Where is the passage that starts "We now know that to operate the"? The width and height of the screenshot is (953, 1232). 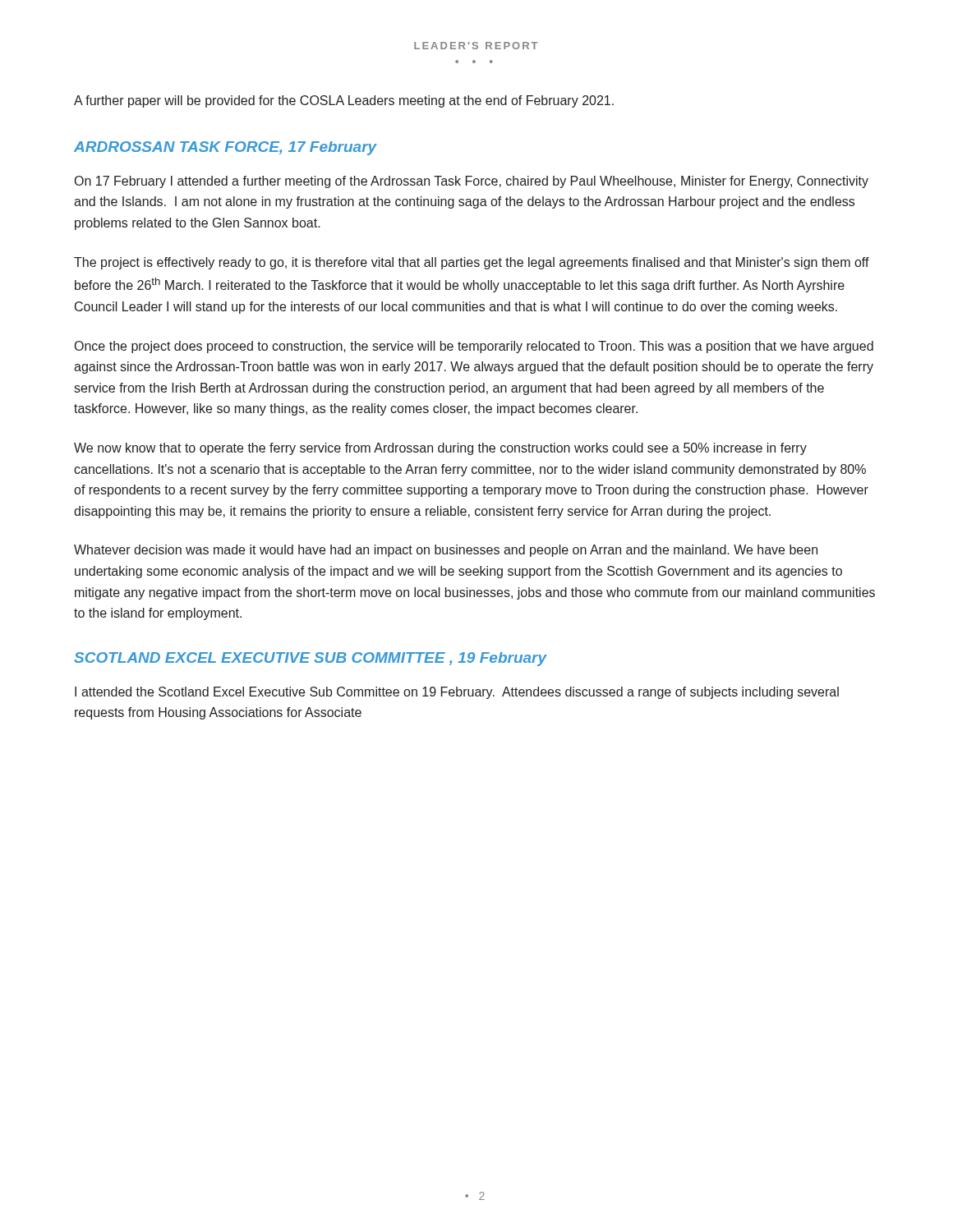pos(471,480)
